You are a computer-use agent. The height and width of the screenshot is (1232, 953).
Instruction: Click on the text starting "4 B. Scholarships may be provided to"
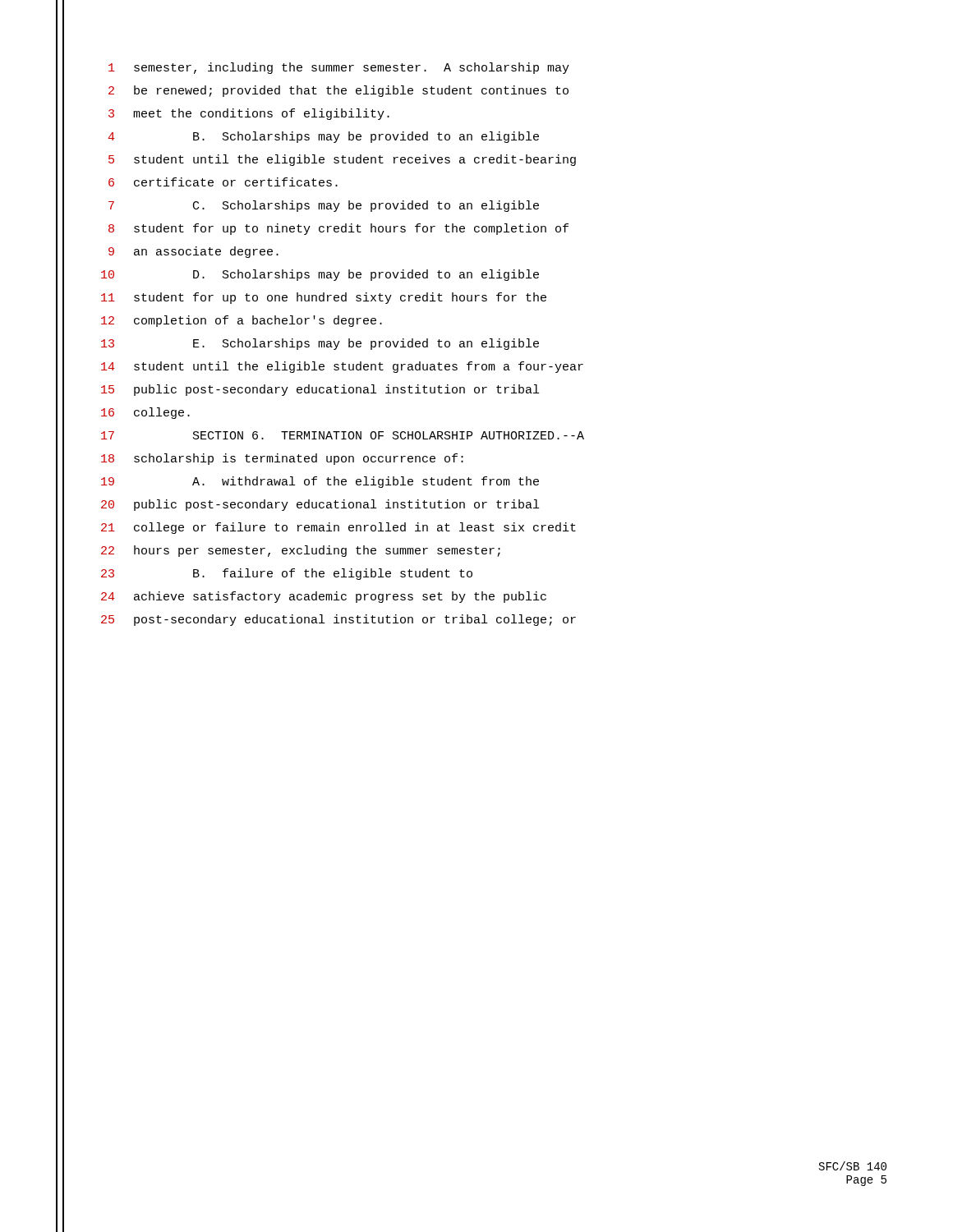tap(489, 138)
